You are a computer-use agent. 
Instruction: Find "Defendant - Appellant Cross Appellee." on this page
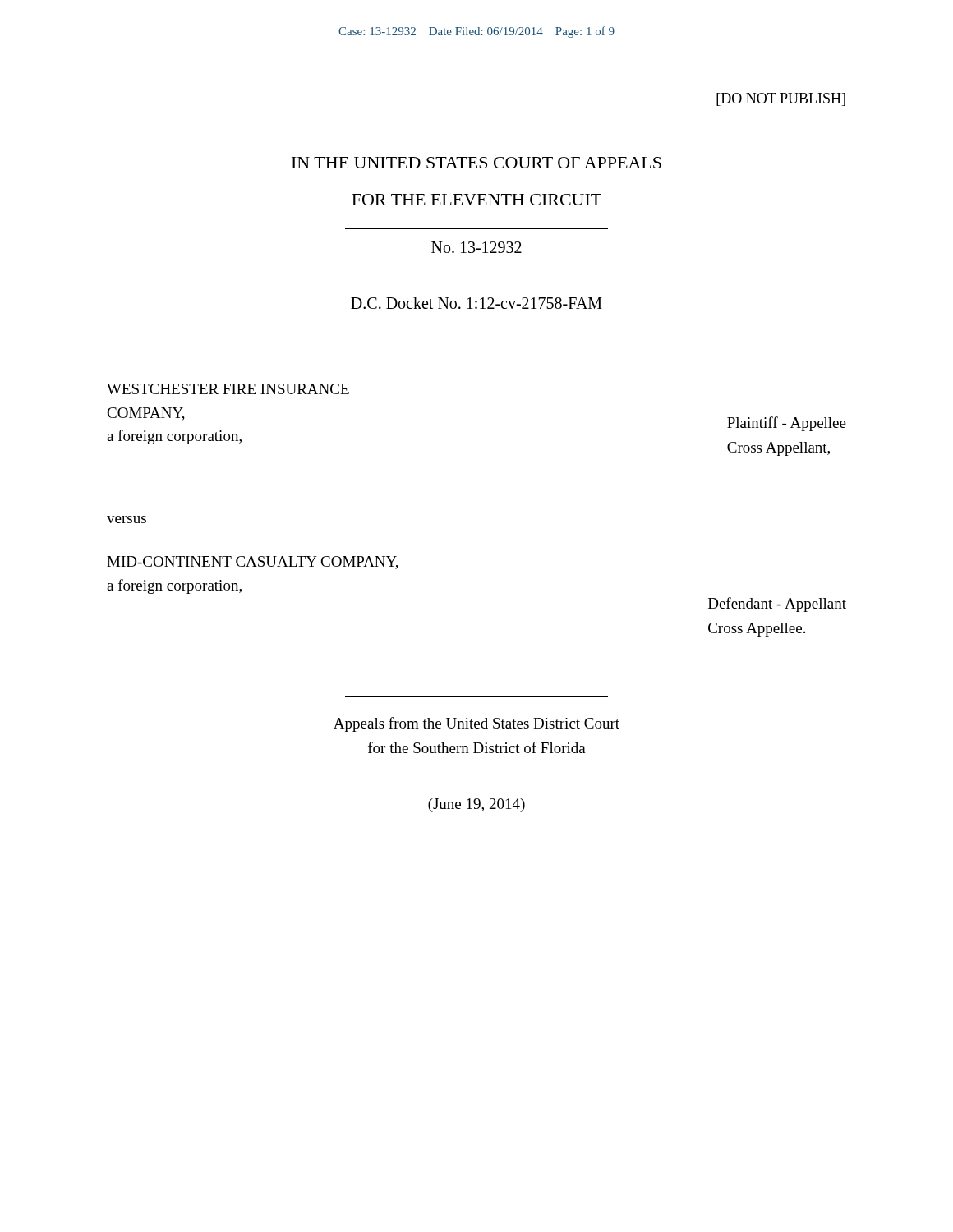click(777, 616)
